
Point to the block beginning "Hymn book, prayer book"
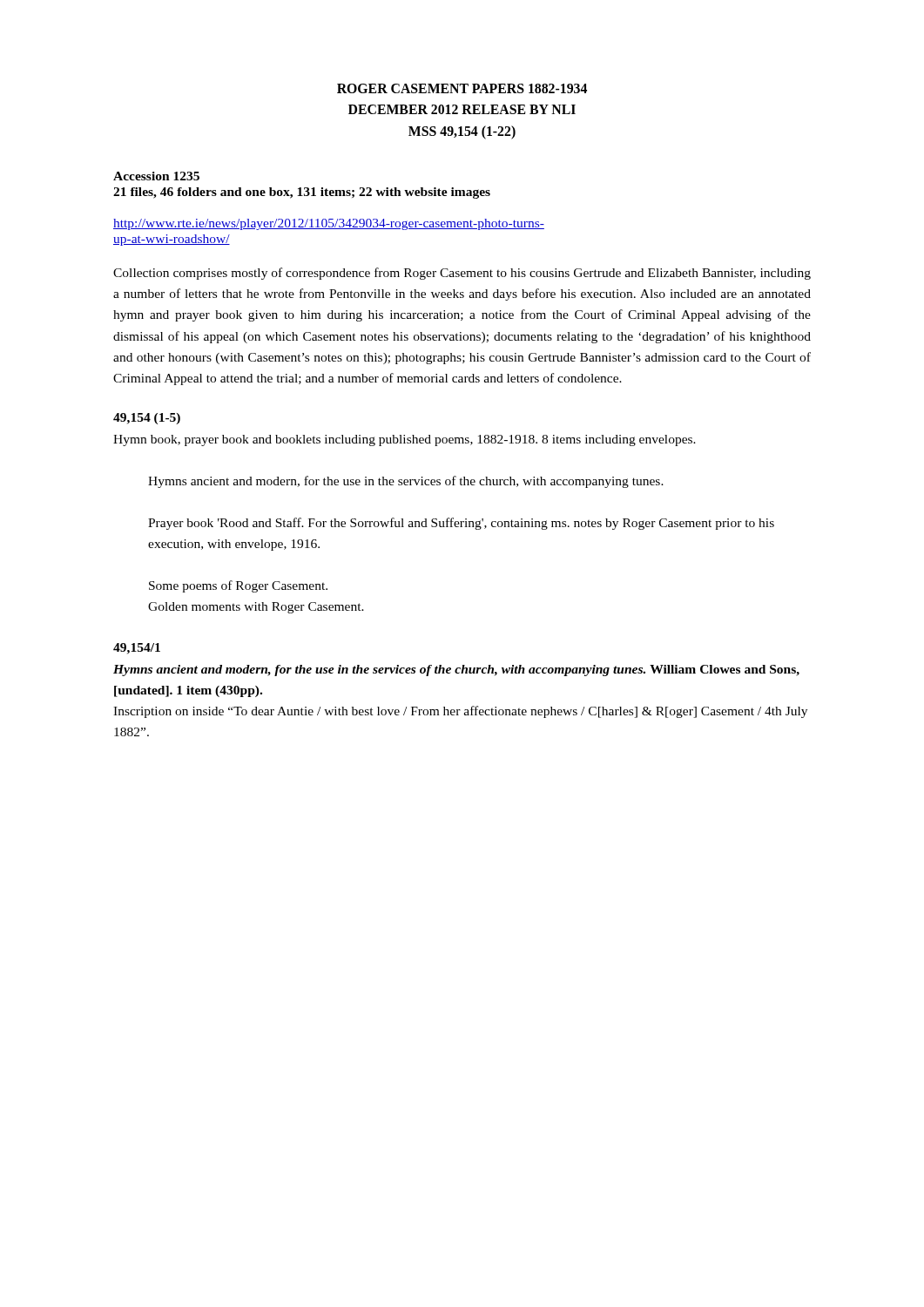[x=462, y=524]
